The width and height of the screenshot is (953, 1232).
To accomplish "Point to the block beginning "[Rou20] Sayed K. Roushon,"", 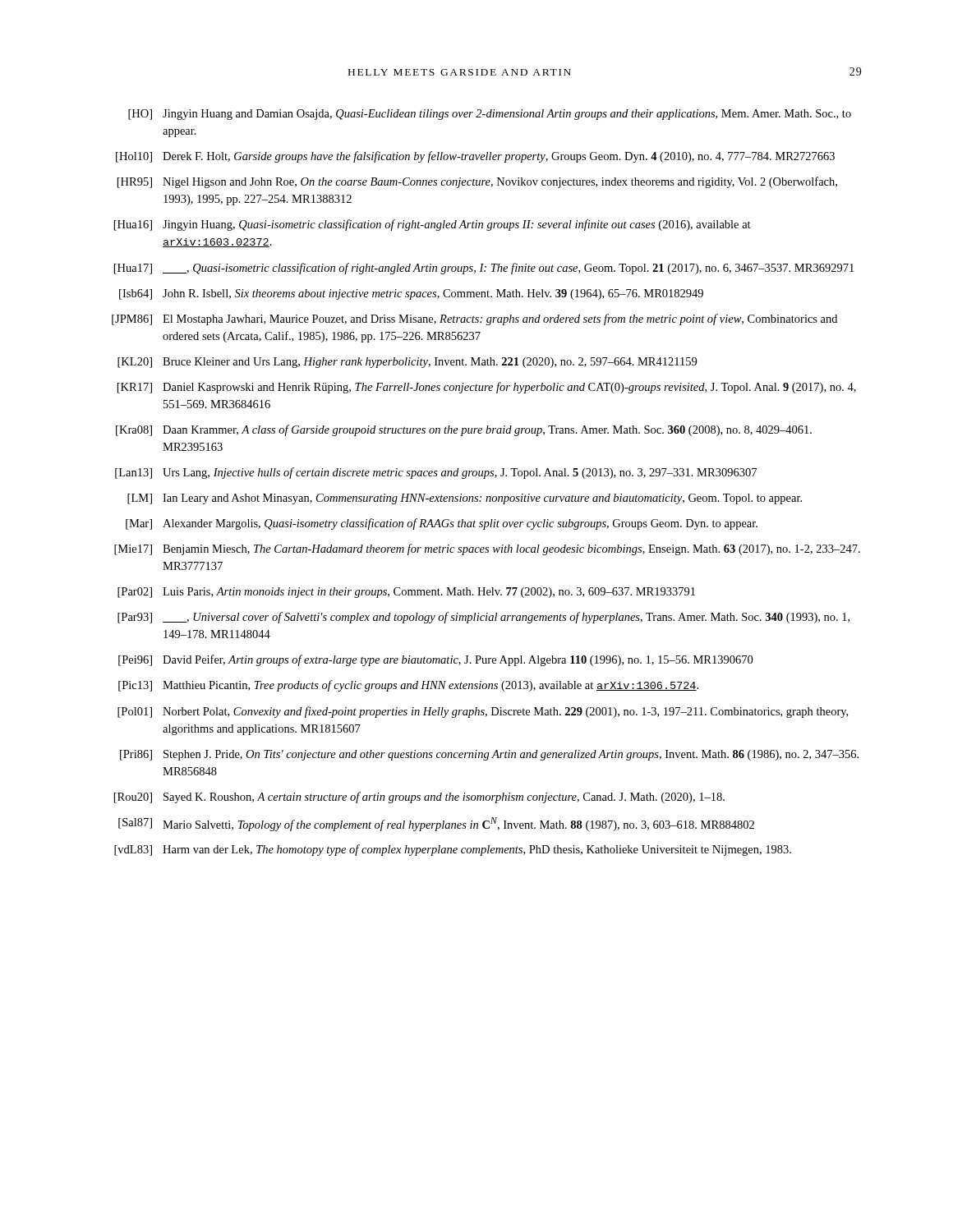I will (x=476, y=797).
